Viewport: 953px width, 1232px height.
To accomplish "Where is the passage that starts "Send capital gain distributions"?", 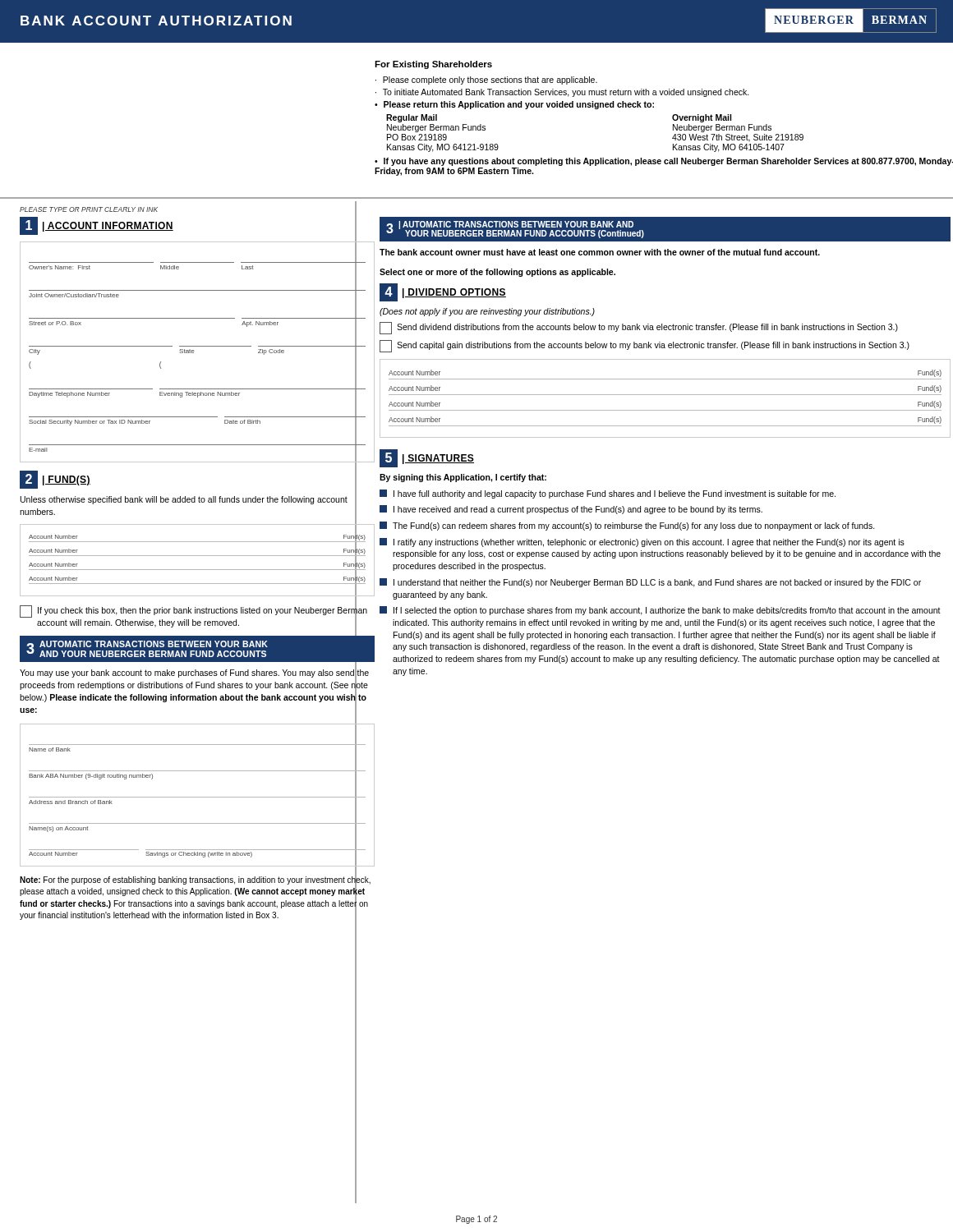I will tap(653, 345).
